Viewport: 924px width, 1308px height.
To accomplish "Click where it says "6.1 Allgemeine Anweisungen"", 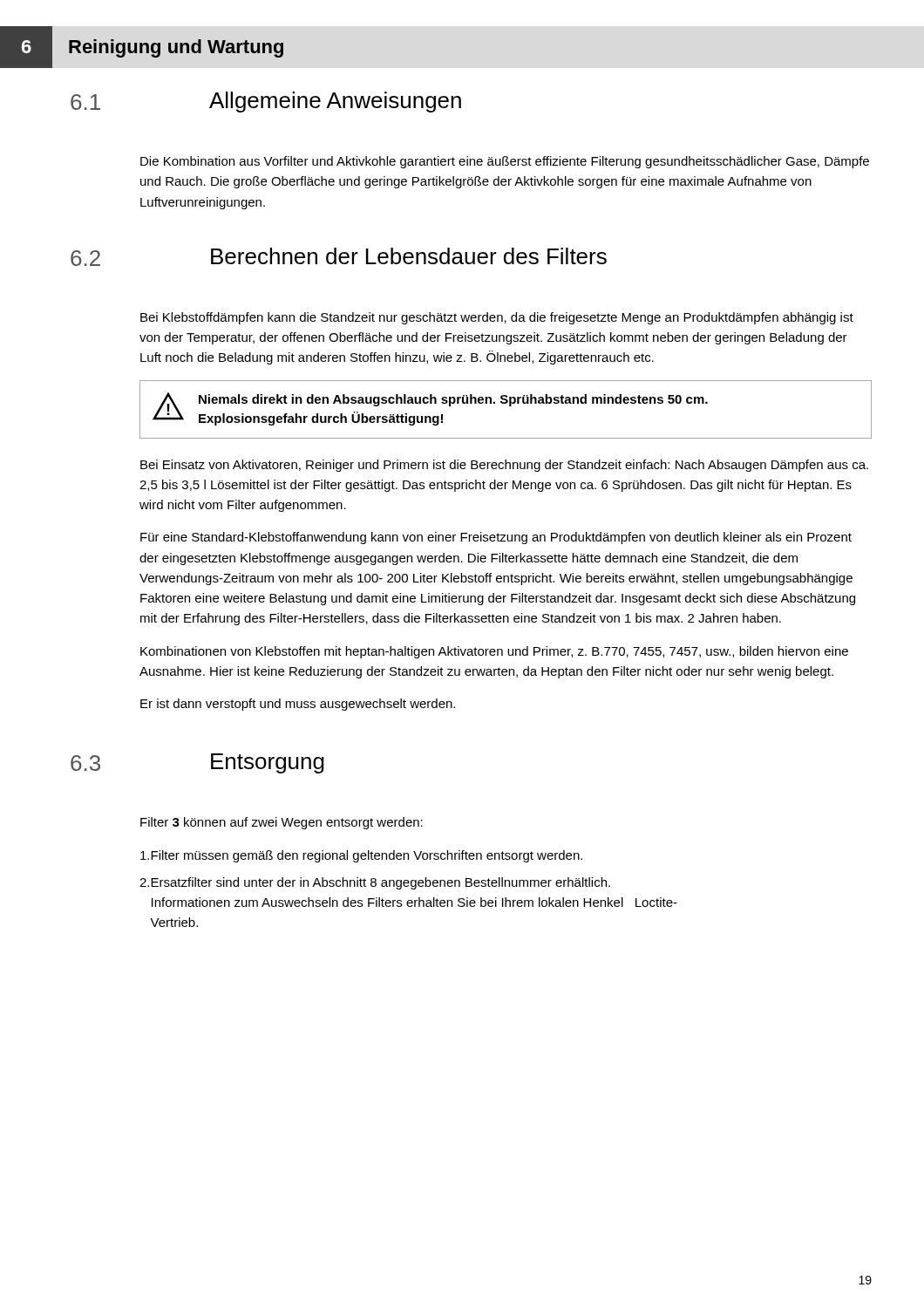I will tap(471, 102).
